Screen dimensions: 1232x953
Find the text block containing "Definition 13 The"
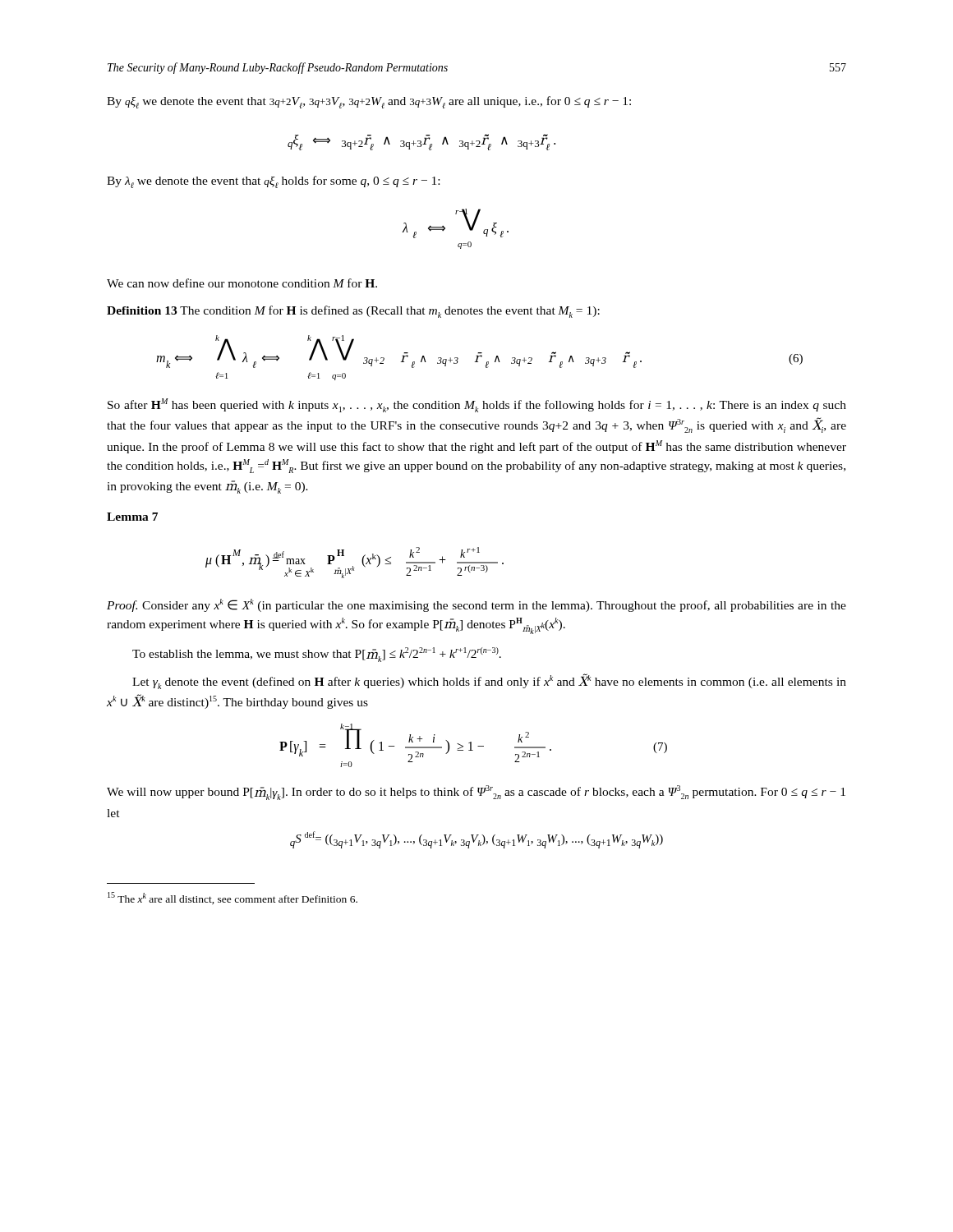point(354,311)
